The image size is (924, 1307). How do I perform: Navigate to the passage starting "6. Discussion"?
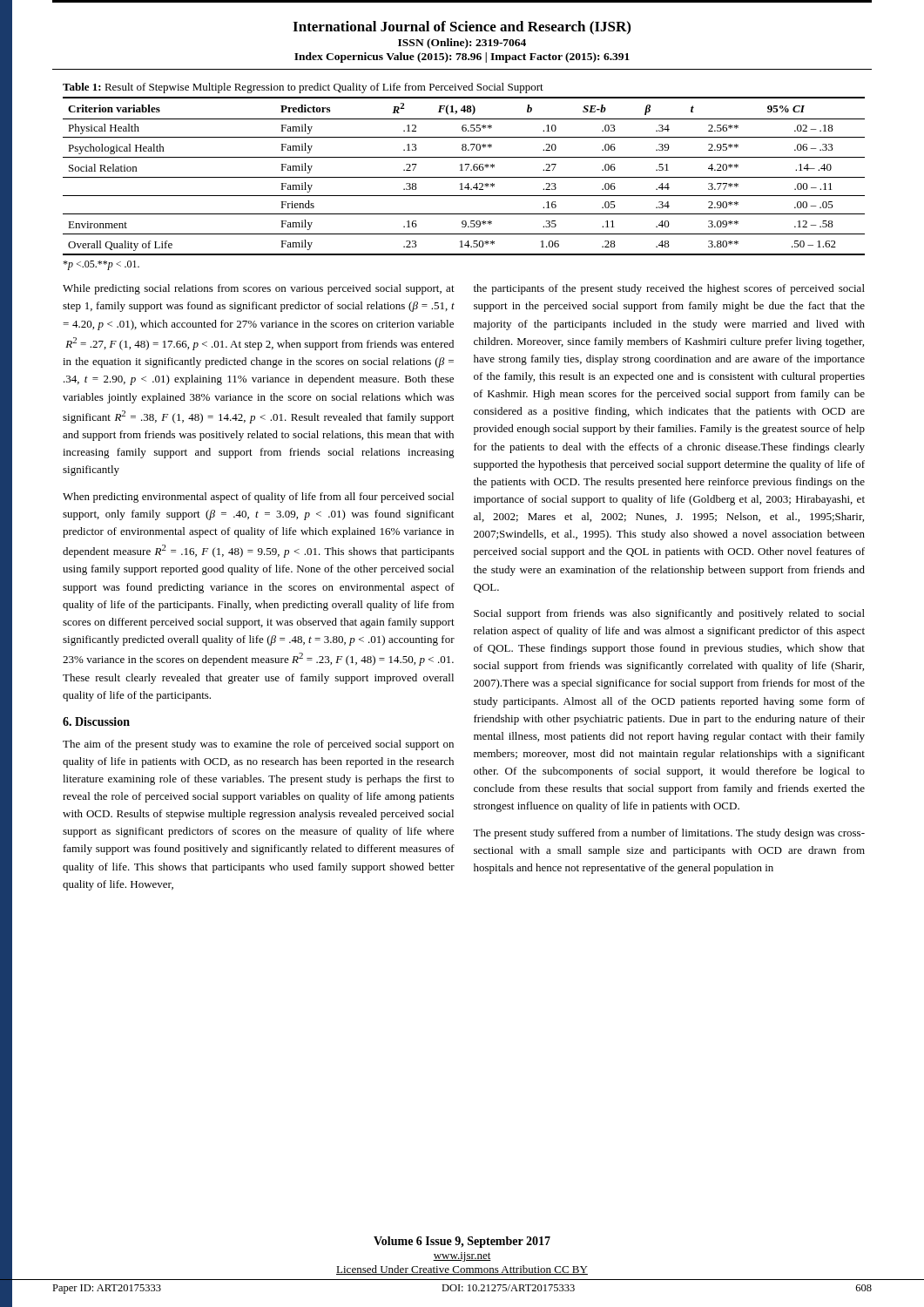click(96, 722)
